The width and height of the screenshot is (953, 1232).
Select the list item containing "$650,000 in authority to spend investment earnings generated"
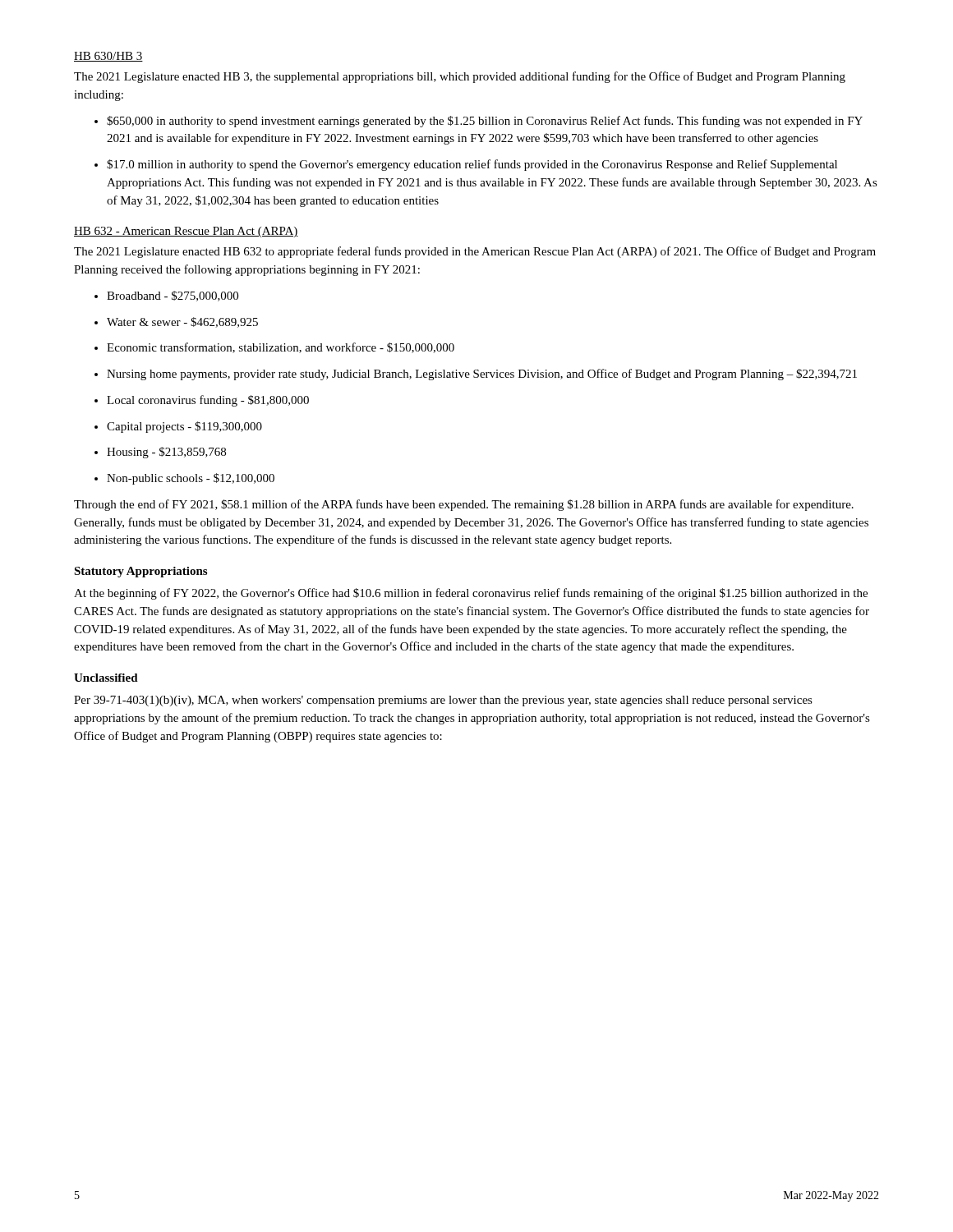[x=476, y=130]
